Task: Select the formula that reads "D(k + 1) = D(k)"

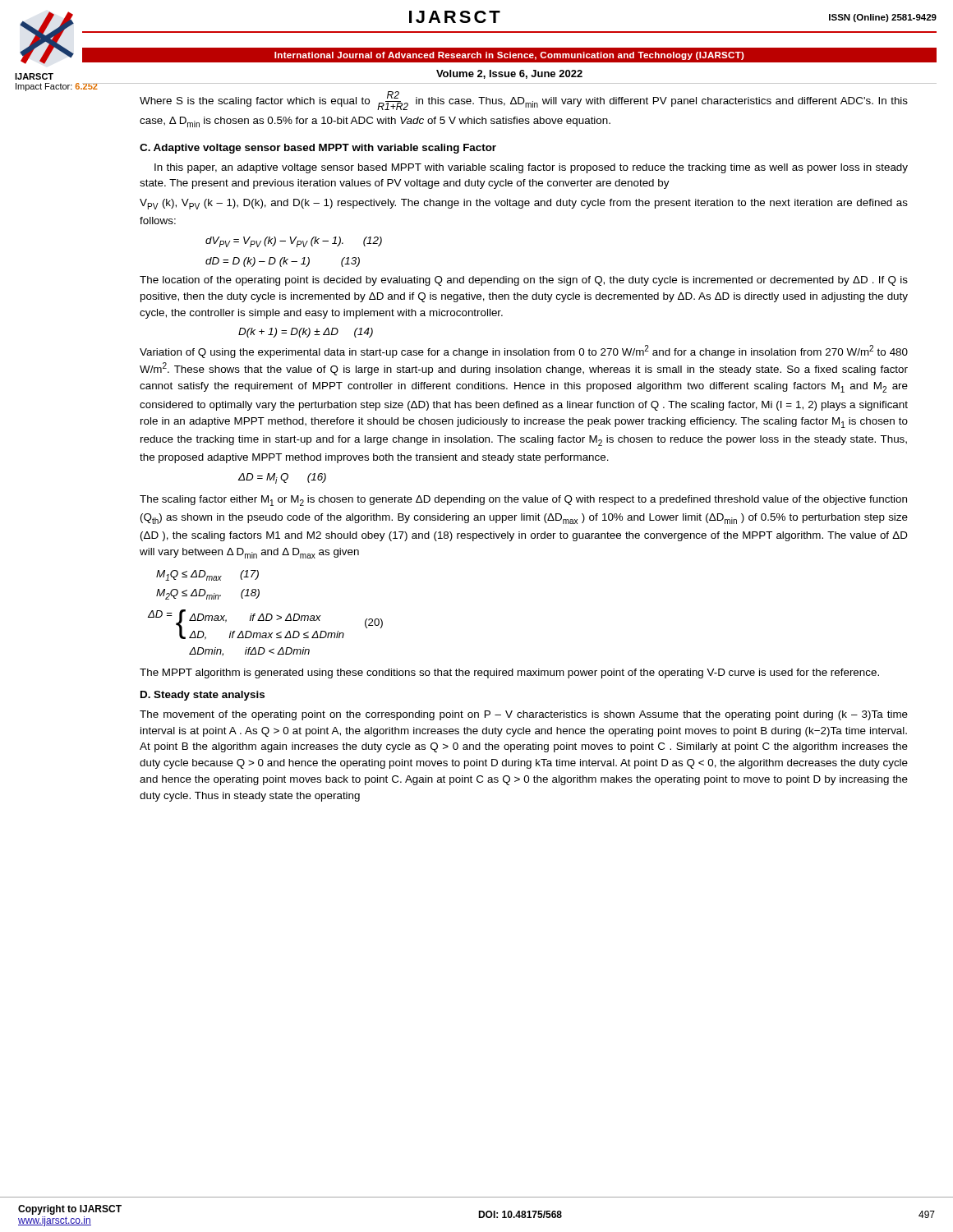Action: [x=306, y=332]
